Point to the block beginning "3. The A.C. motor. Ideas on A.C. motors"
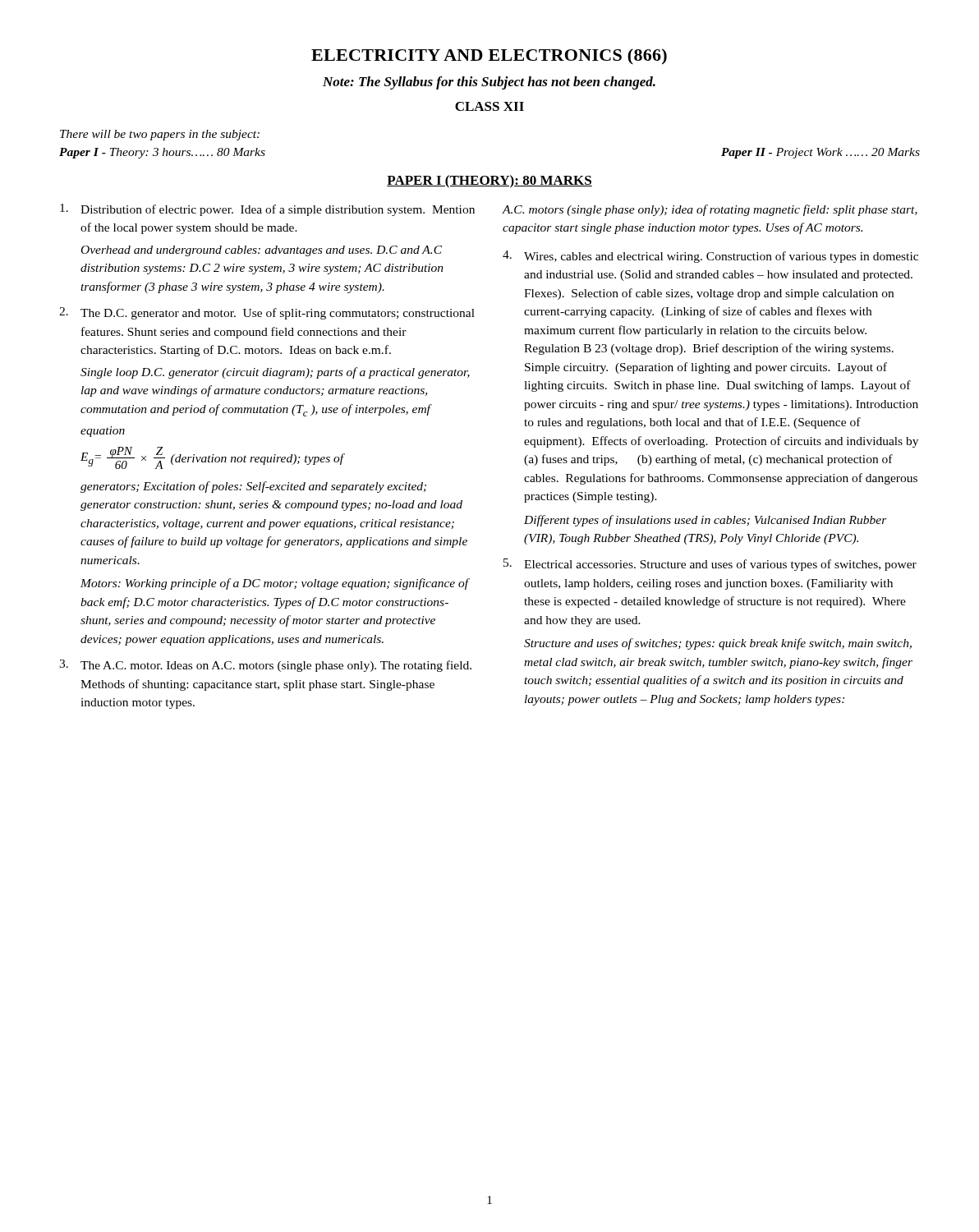Image resolution: width=979 pixels, height=1232 pixels. pyautogui.click(x=268, y=684)
